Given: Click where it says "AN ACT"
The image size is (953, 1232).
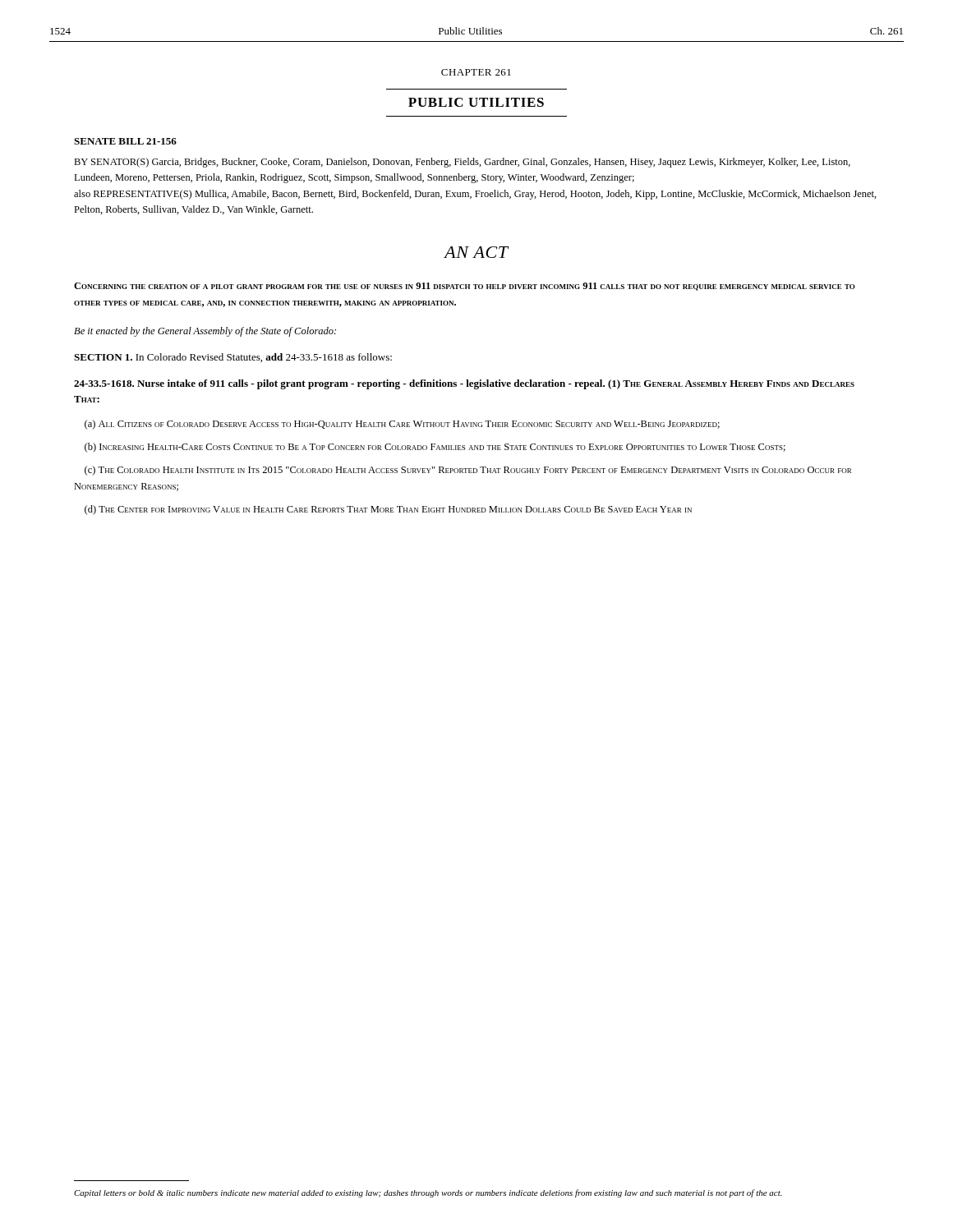Looking at the screenshot, I should (476, 251).
